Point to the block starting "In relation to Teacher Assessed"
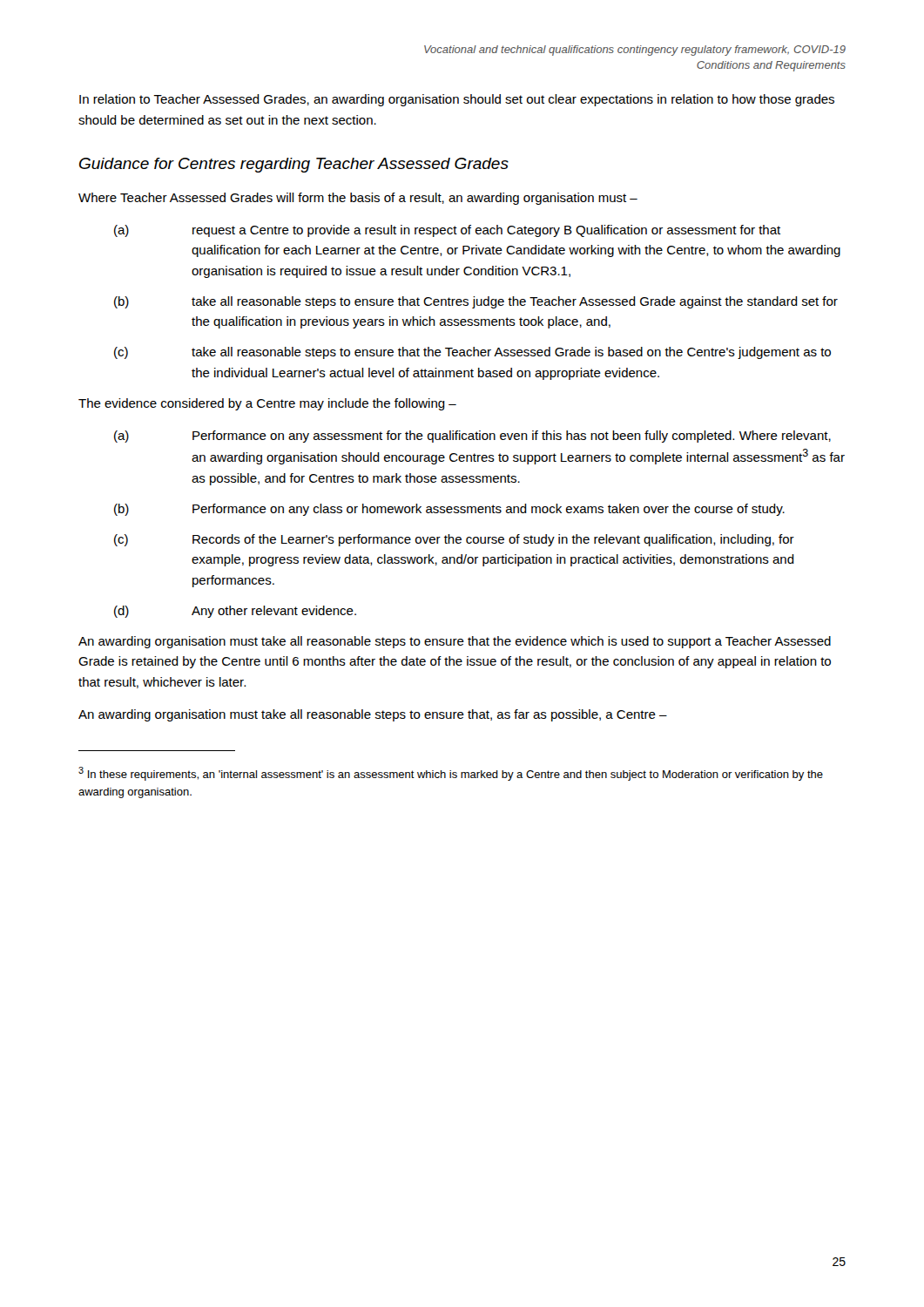The width and height of the screenshot is (924, 1307). [457, 109]
